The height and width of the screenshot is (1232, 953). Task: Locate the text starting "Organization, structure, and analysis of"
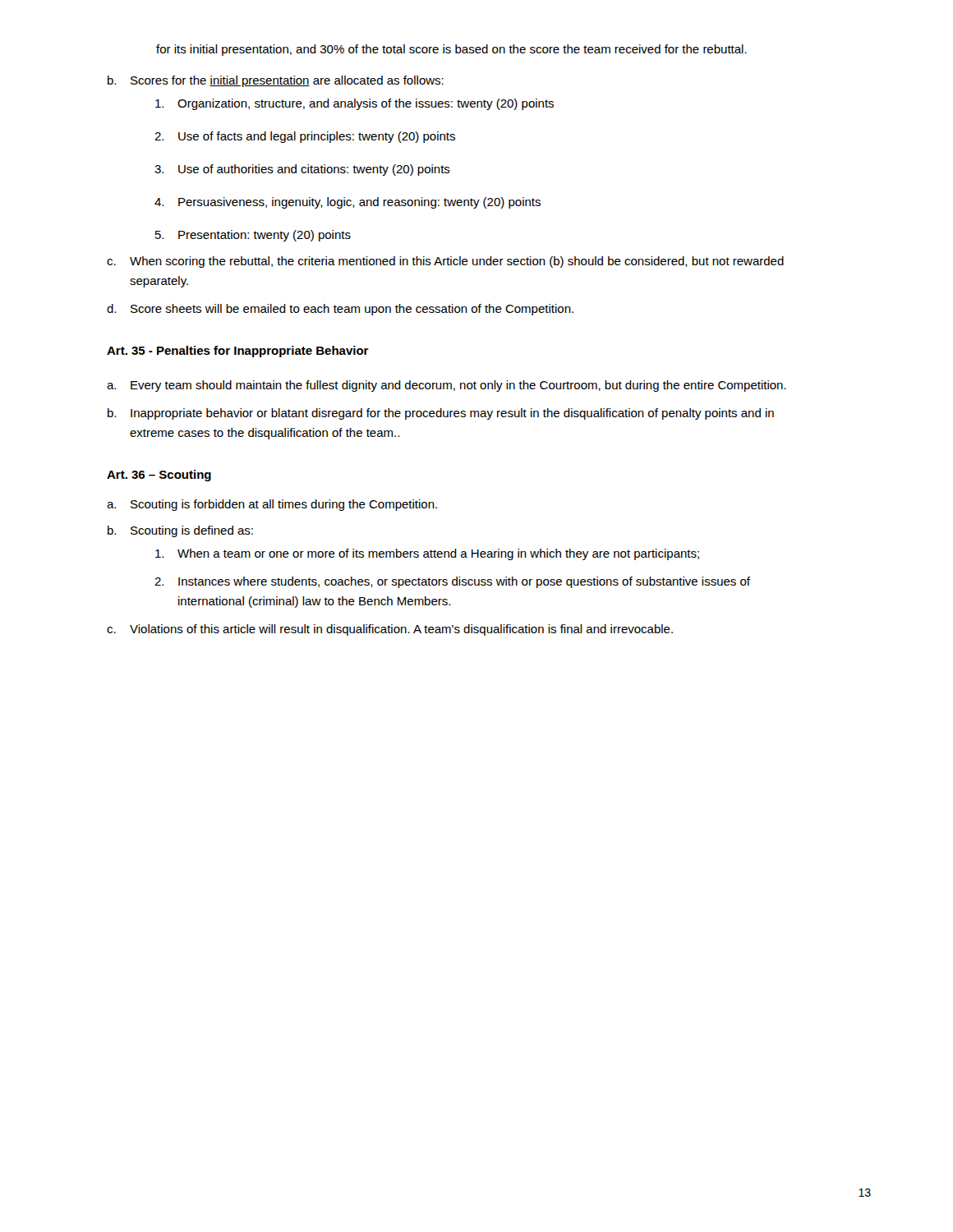[354, 103]
